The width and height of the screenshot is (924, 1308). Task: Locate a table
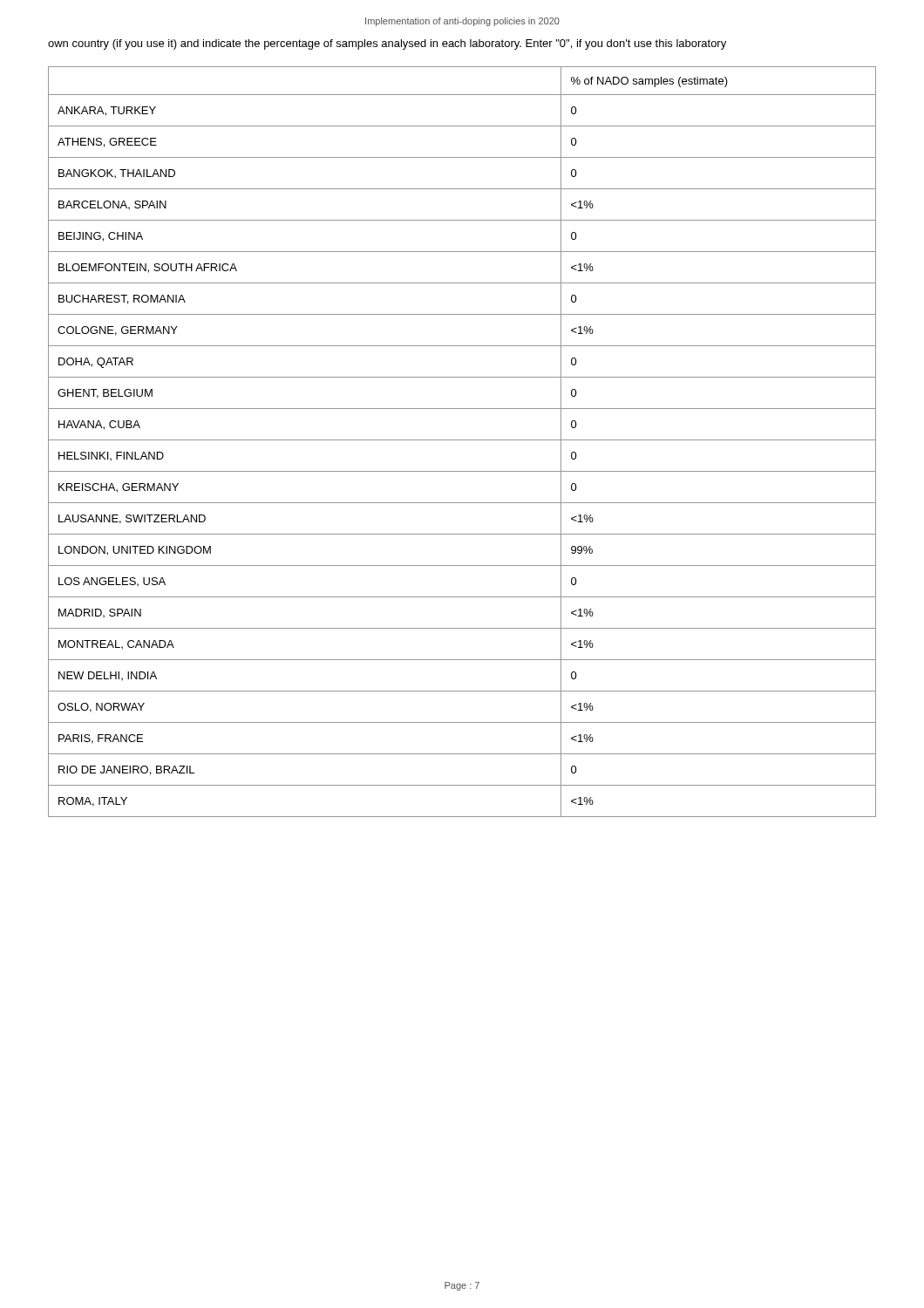462,441
